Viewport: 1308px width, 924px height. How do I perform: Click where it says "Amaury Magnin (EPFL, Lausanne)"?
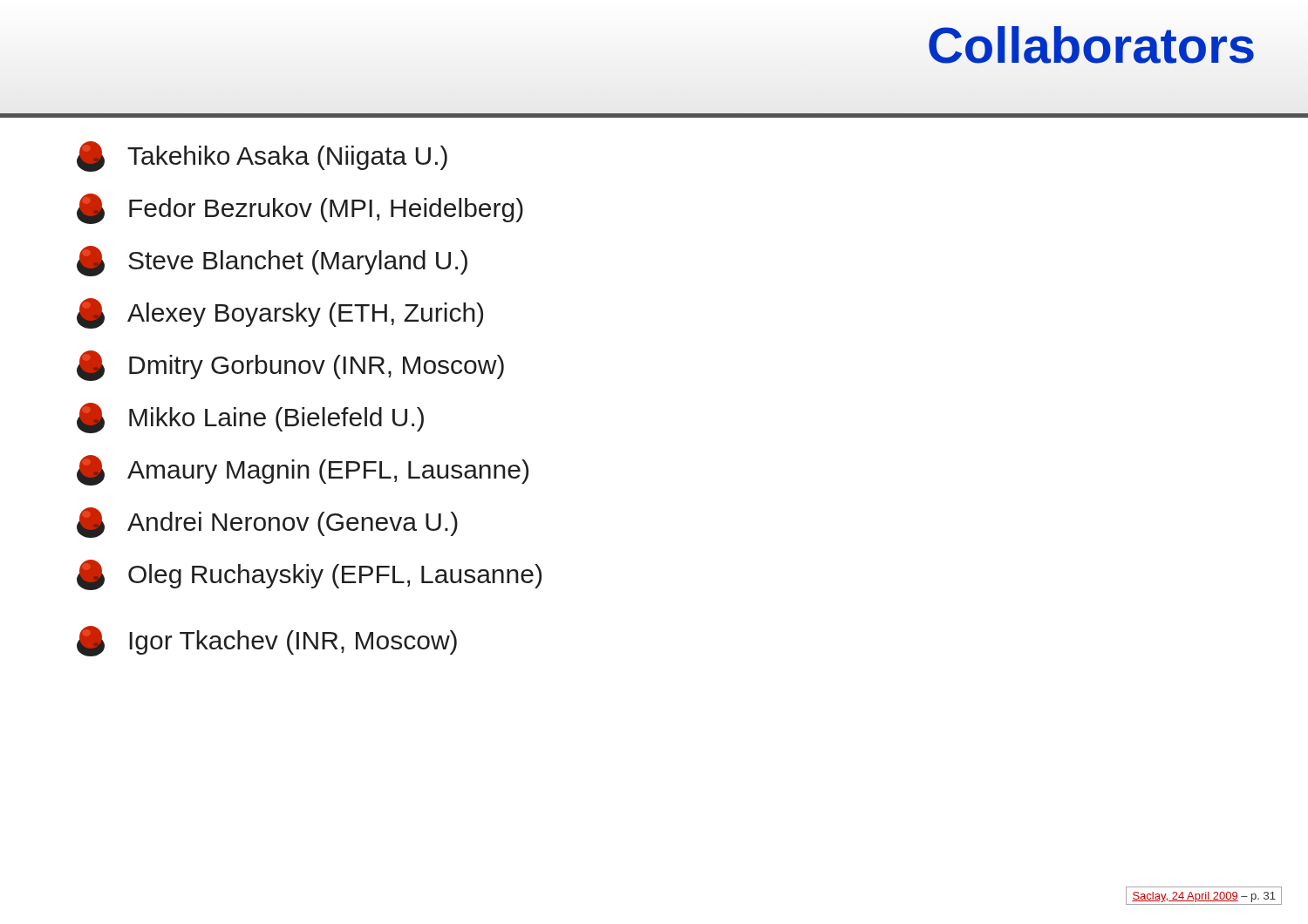[300, 470]
